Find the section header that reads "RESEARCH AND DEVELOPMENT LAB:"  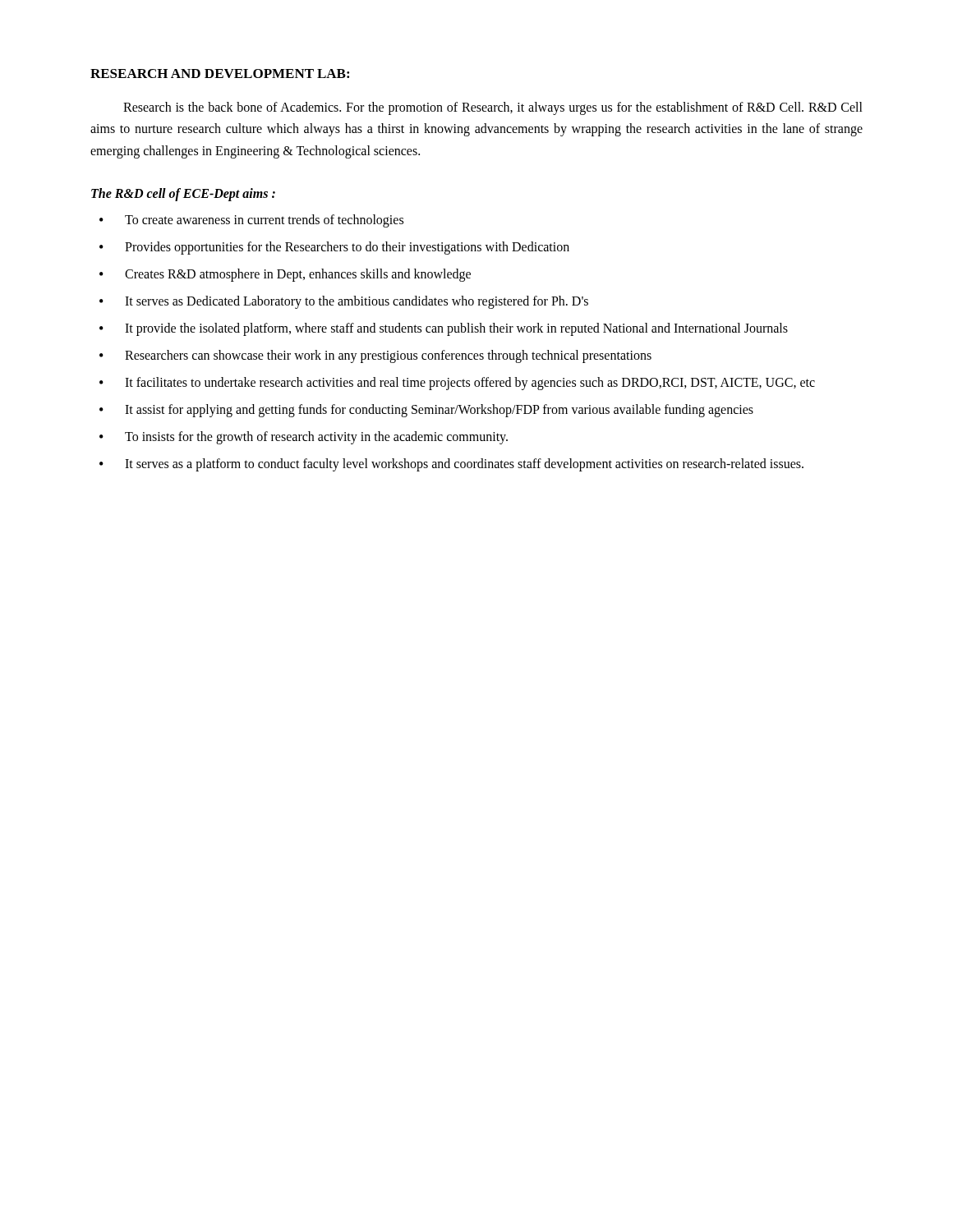tap(220, 73)
